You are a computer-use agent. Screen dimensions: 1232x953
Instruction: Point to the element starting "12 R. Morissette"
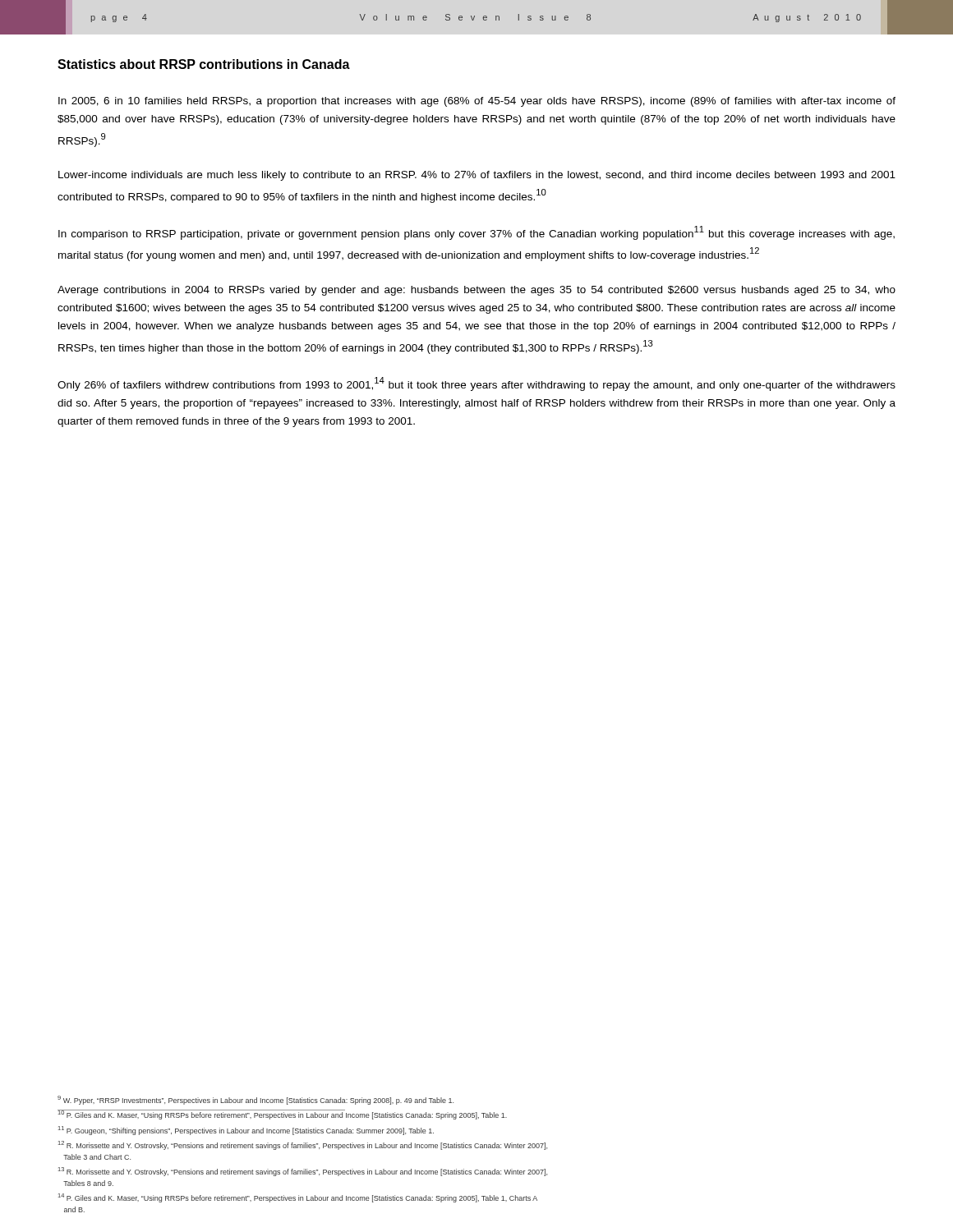click(x=303, y=1150)
